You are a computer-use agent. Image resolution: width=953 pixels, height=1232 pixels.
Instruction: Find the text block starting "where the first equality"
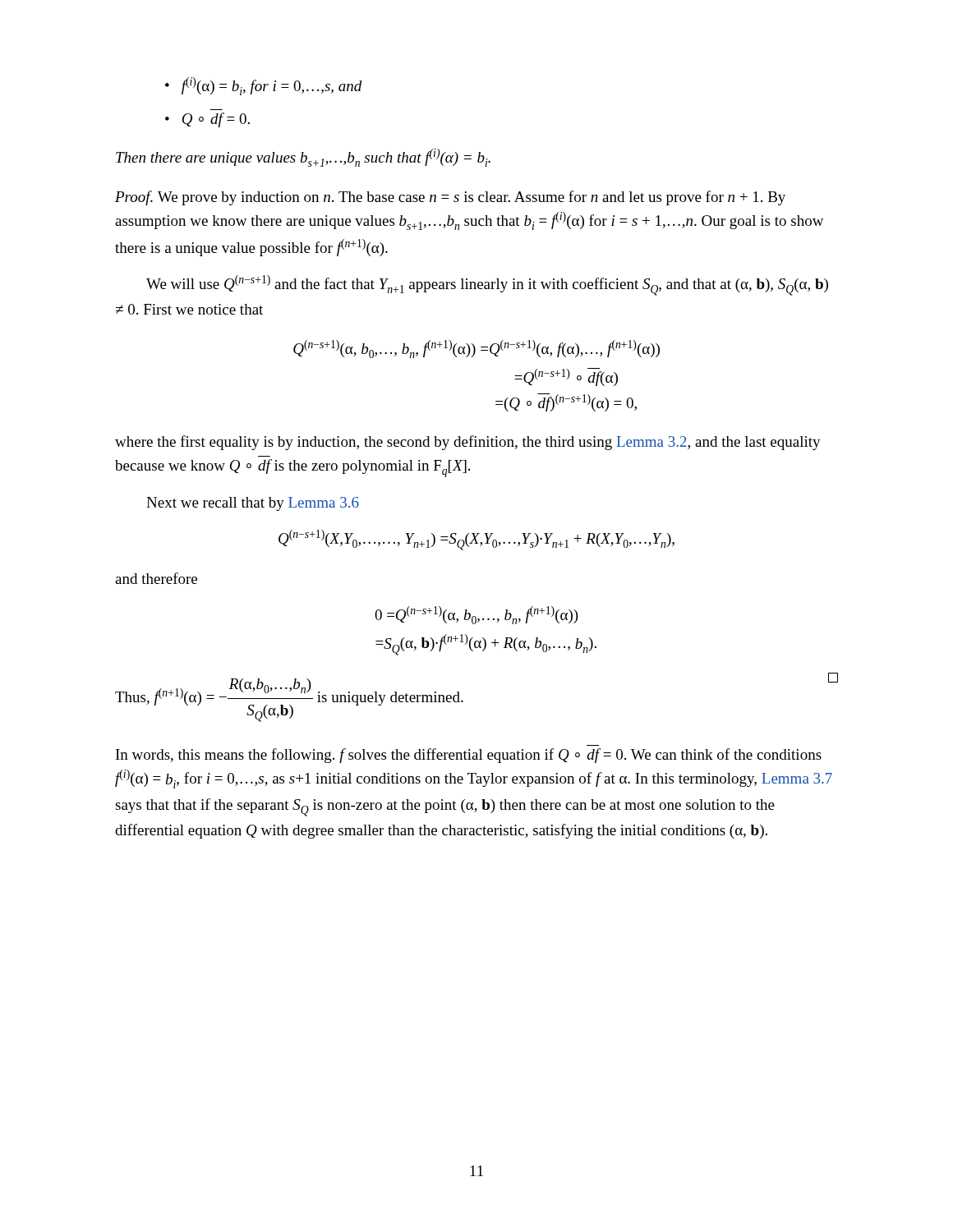tap(468, 455)
